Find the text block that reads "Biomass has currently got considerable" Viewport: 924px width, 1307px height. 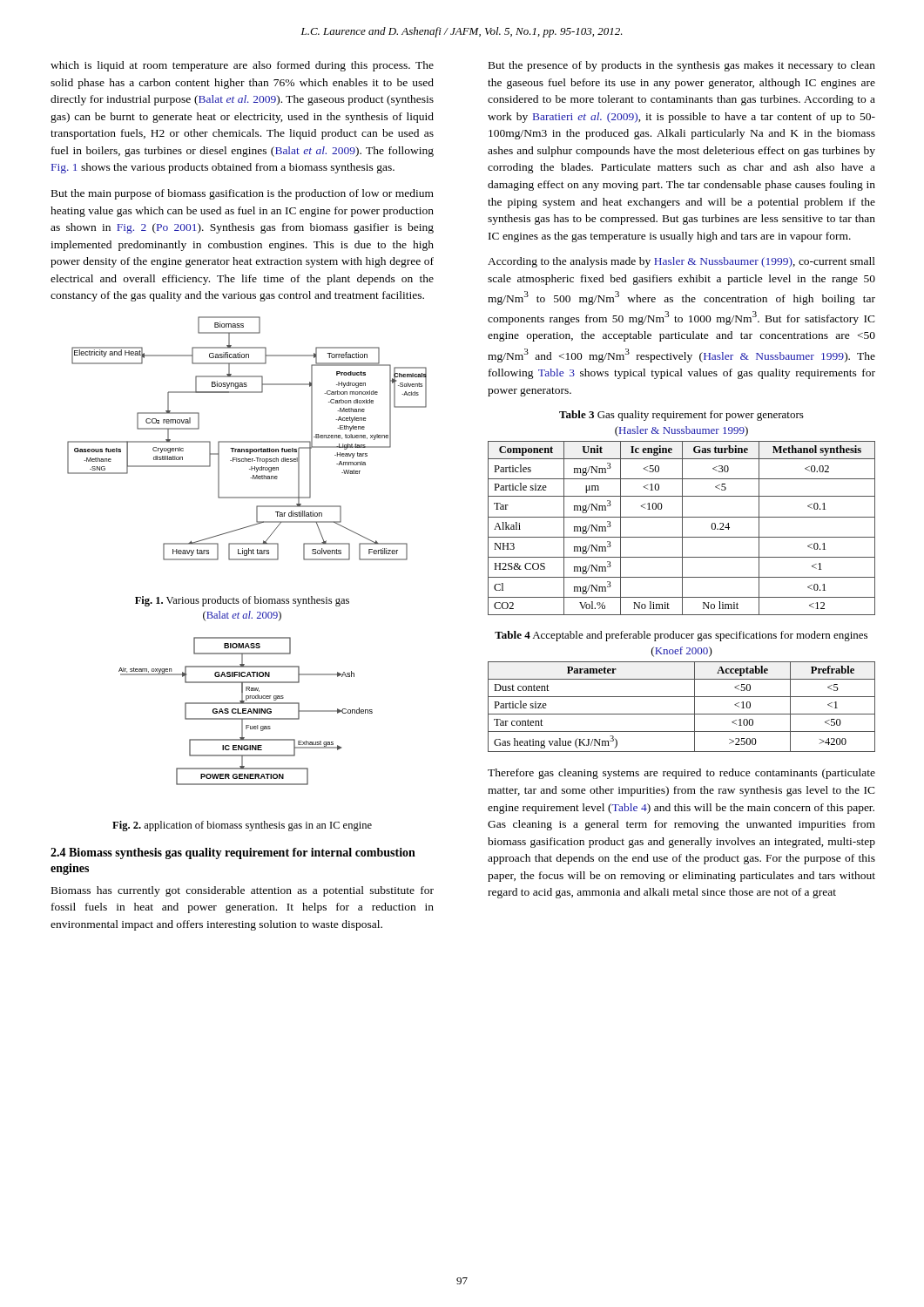tap(242, 907)
